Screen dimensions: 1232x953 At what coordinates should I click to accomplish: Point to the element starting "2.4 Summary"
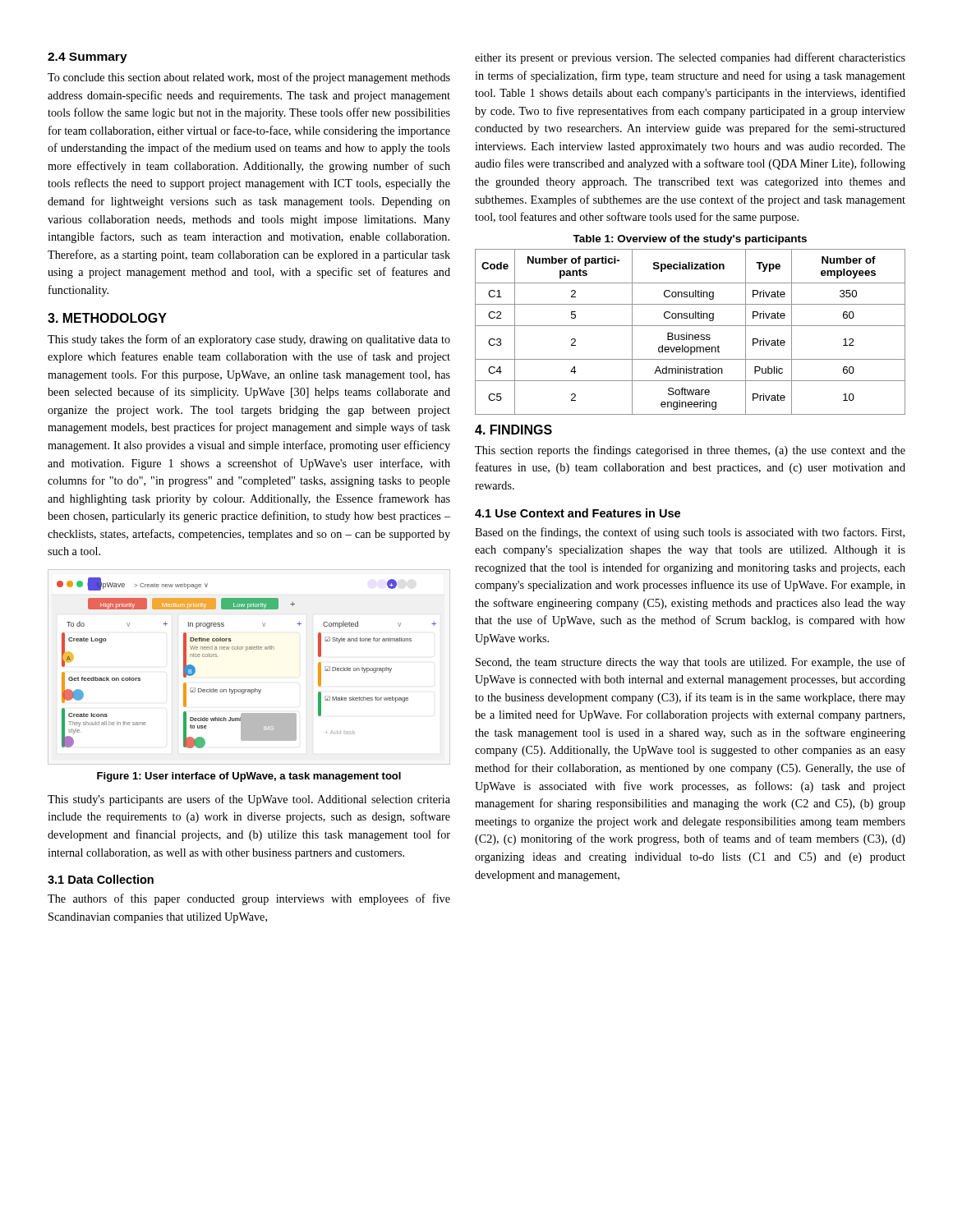[87, 58]
